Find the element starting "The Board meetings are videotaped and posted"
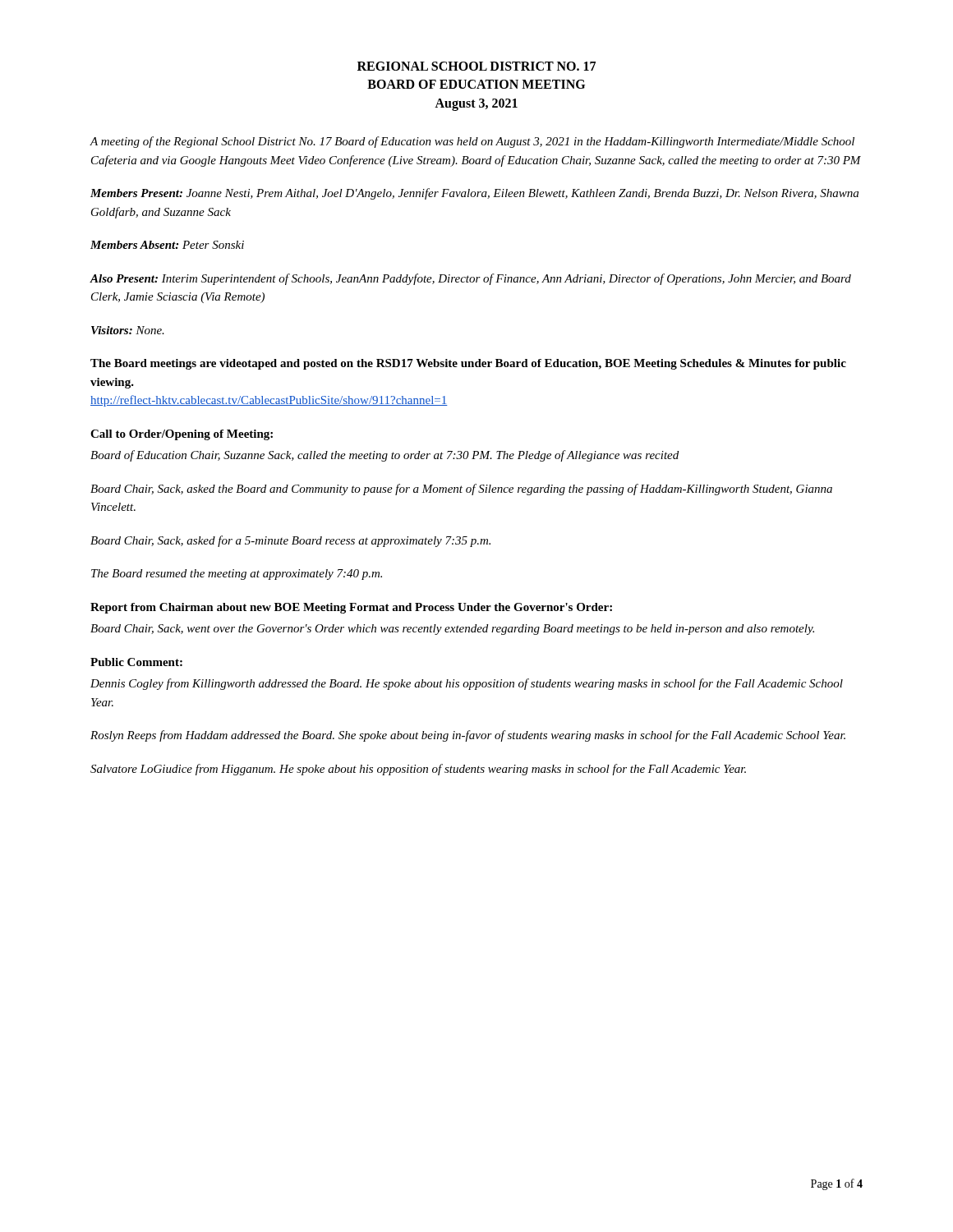Viewport: 953px width, 1232px height. coord(468,364)
